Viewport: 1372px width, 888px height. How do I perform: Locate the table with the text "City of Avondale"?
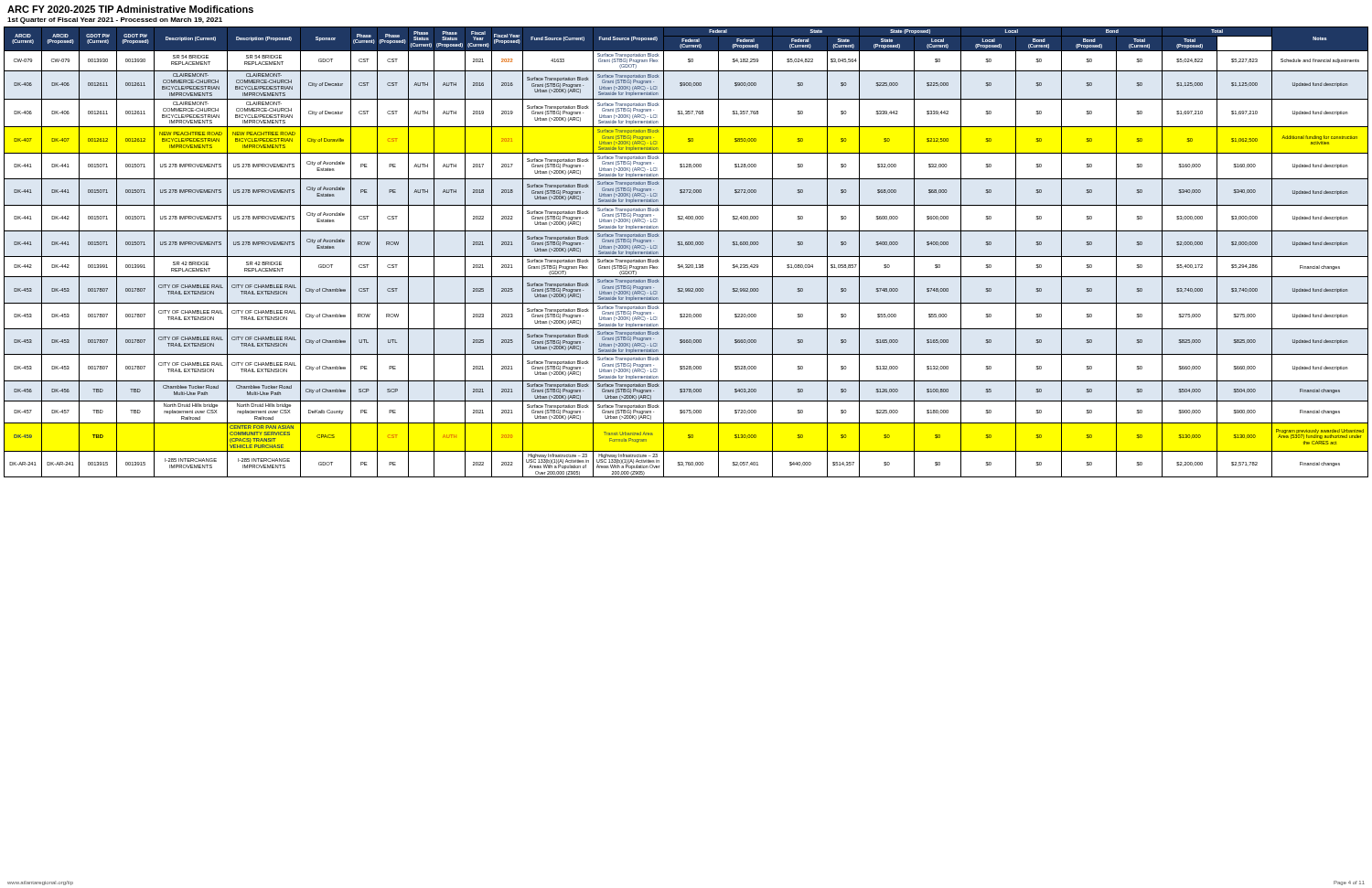pos(686,252)
